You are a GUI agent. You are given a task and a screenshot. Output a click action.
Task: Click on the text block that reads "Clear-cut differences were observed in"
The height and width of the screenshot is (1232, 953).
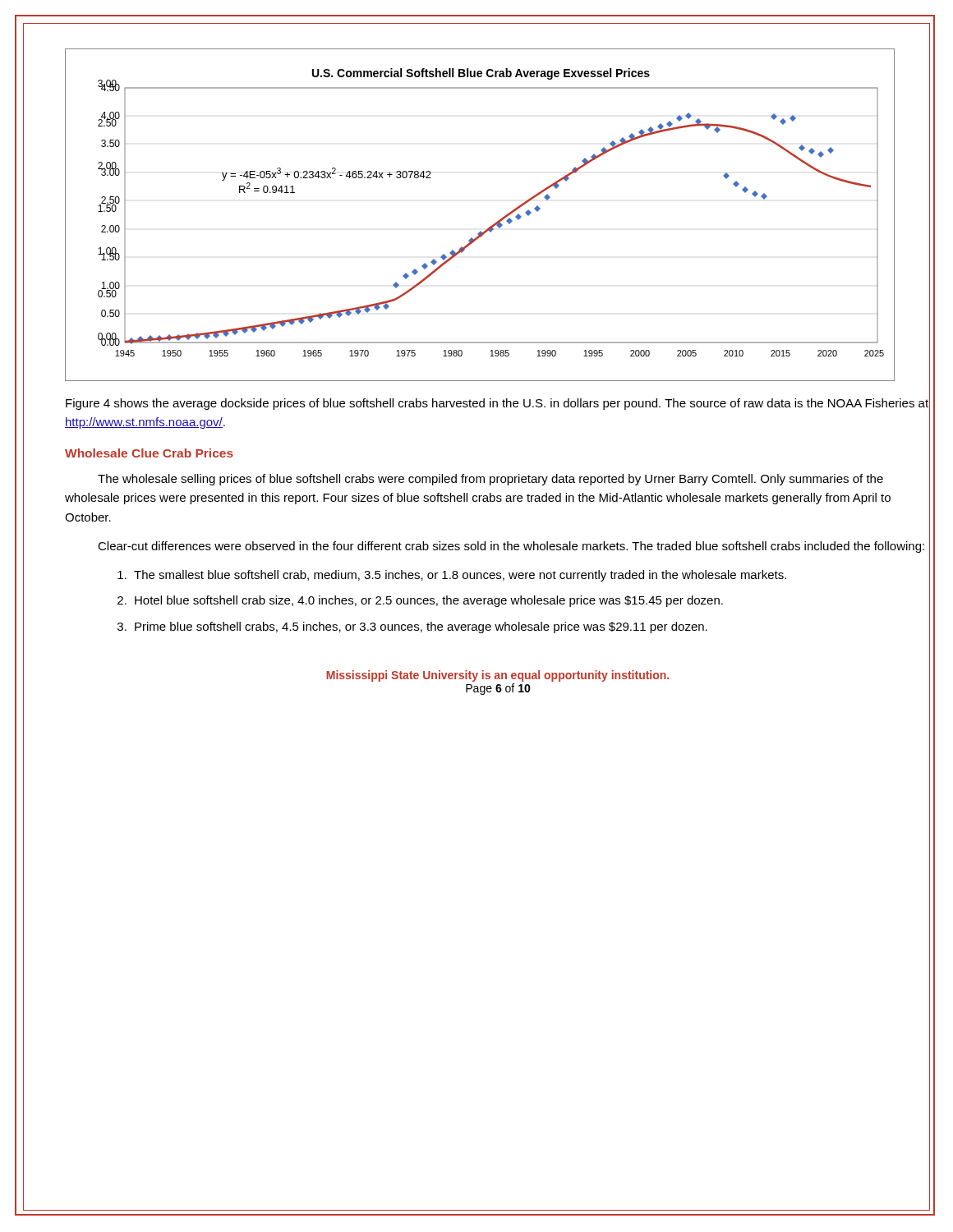512,546
